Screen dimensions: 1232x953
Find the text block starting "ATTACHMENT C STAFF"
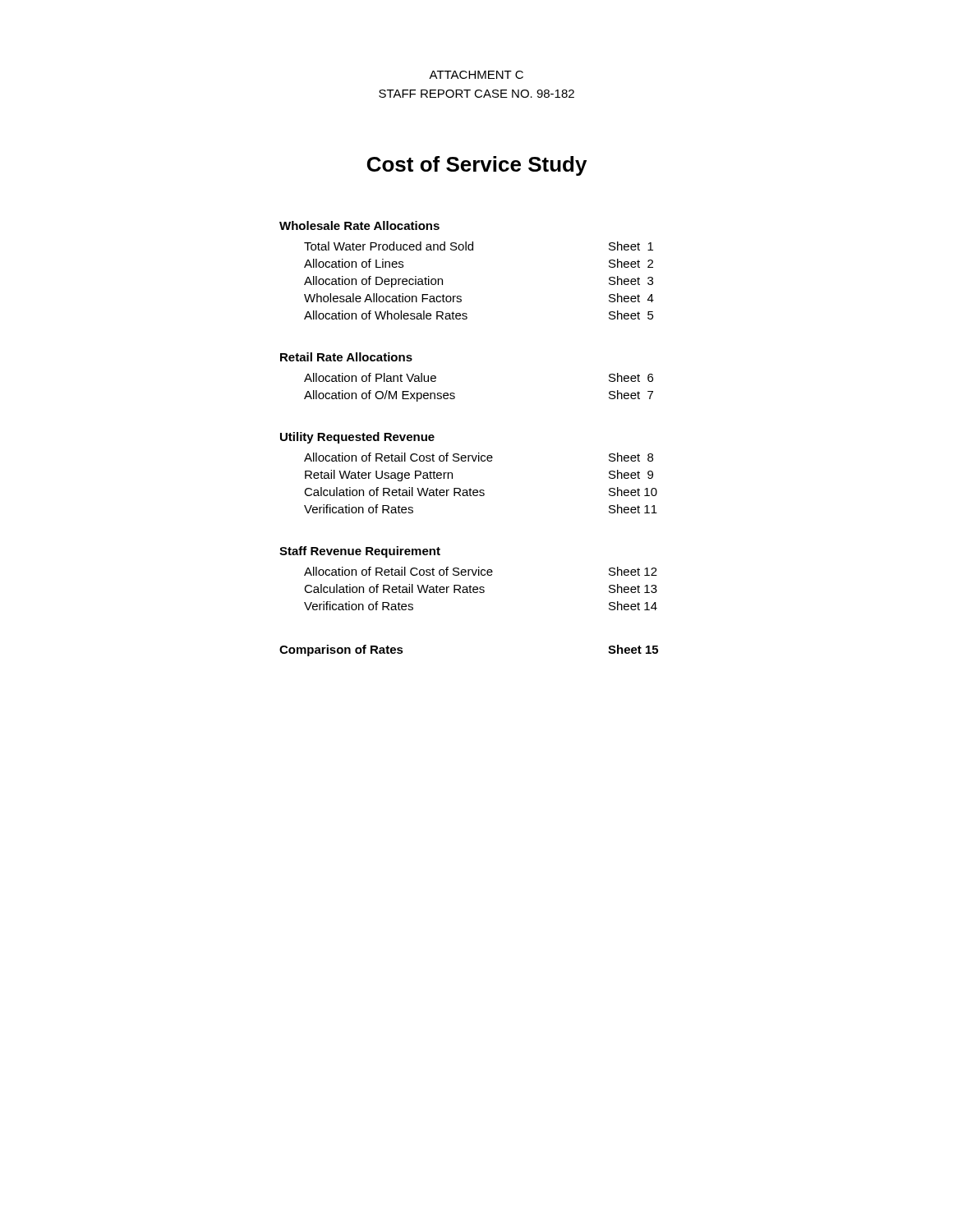coord(476,84)
